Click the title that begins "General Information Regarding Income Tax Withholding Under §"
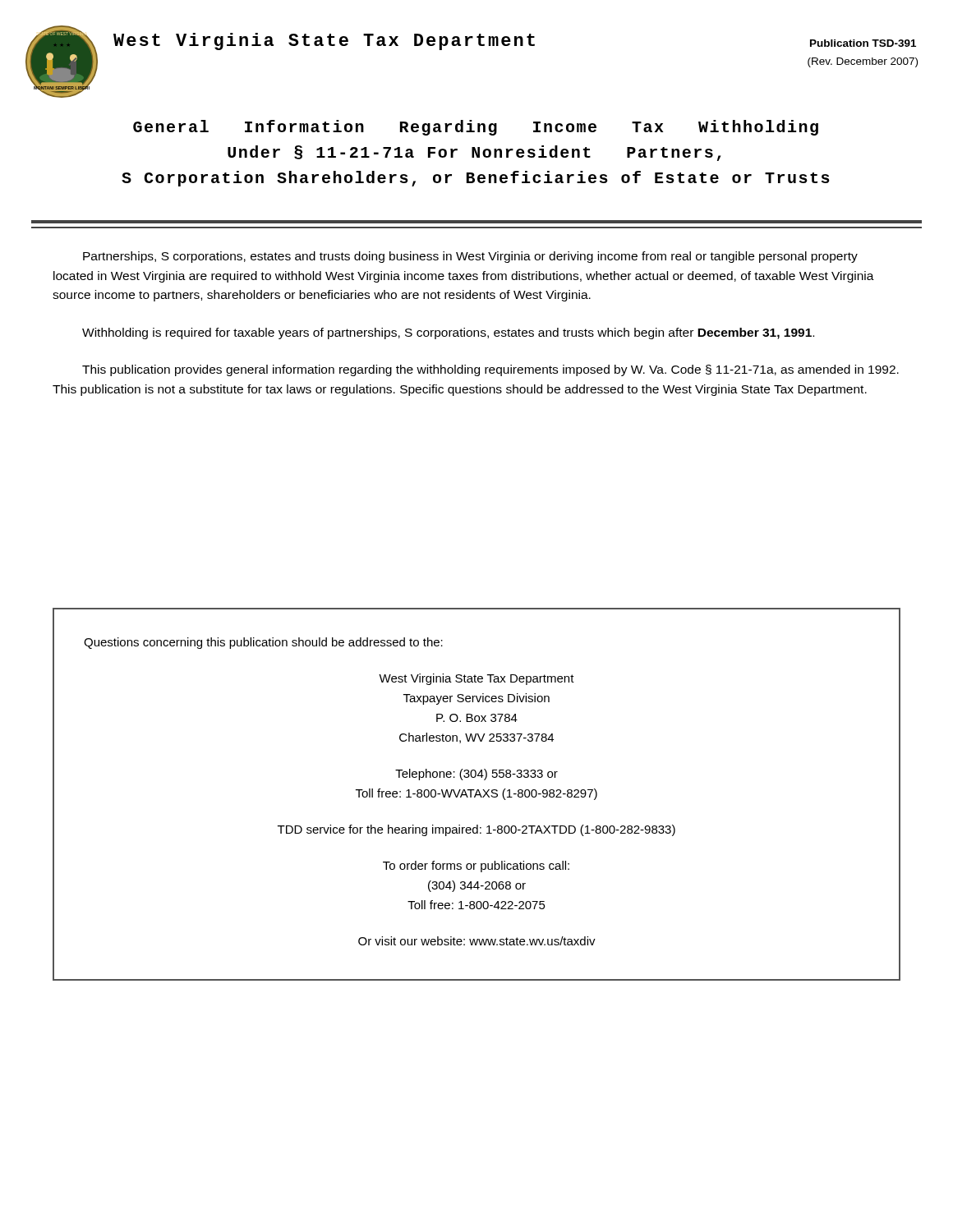 [476, 153]
